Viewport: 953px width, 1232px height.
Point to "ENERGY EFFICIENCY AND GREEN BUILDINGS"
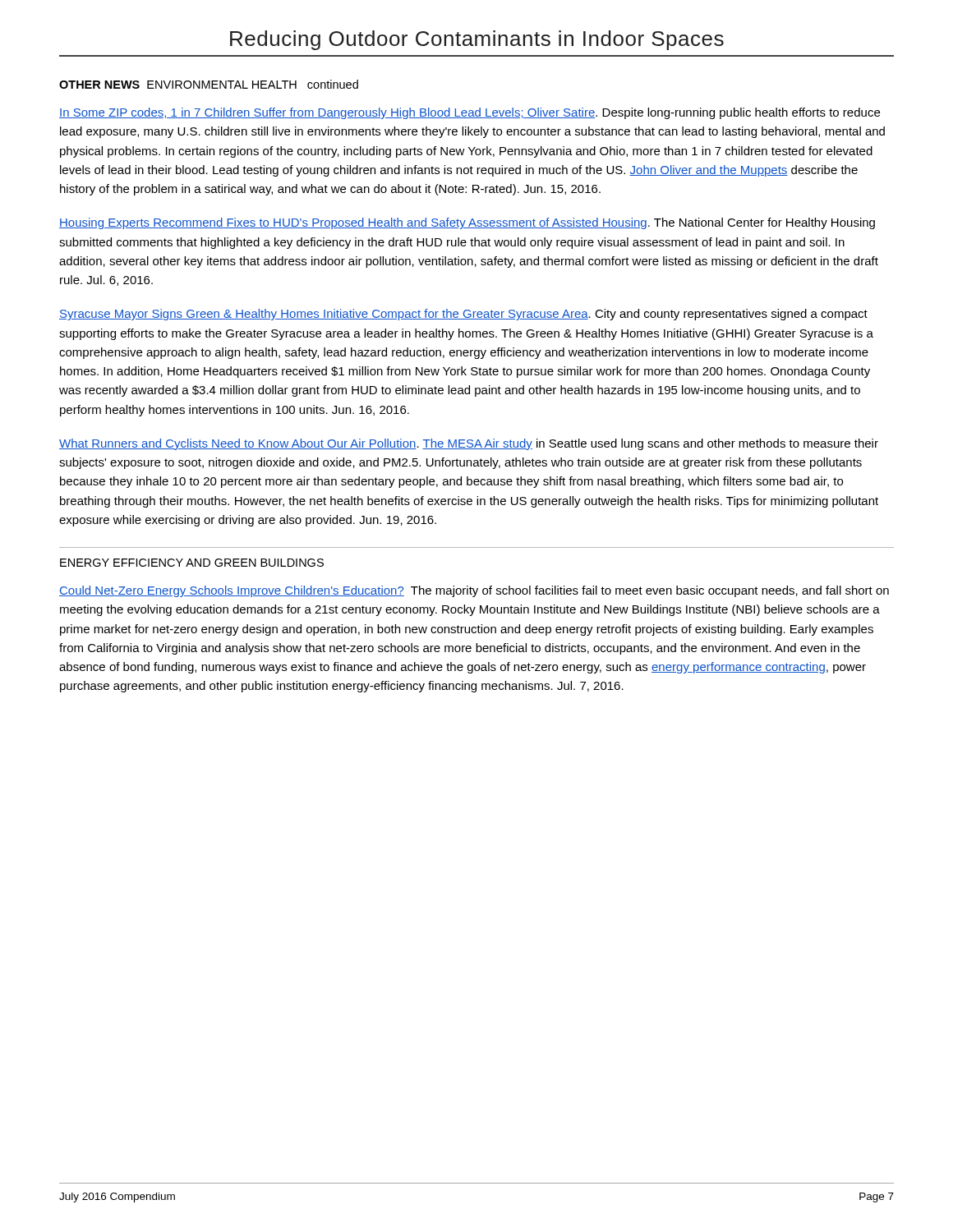click(192, 563)
